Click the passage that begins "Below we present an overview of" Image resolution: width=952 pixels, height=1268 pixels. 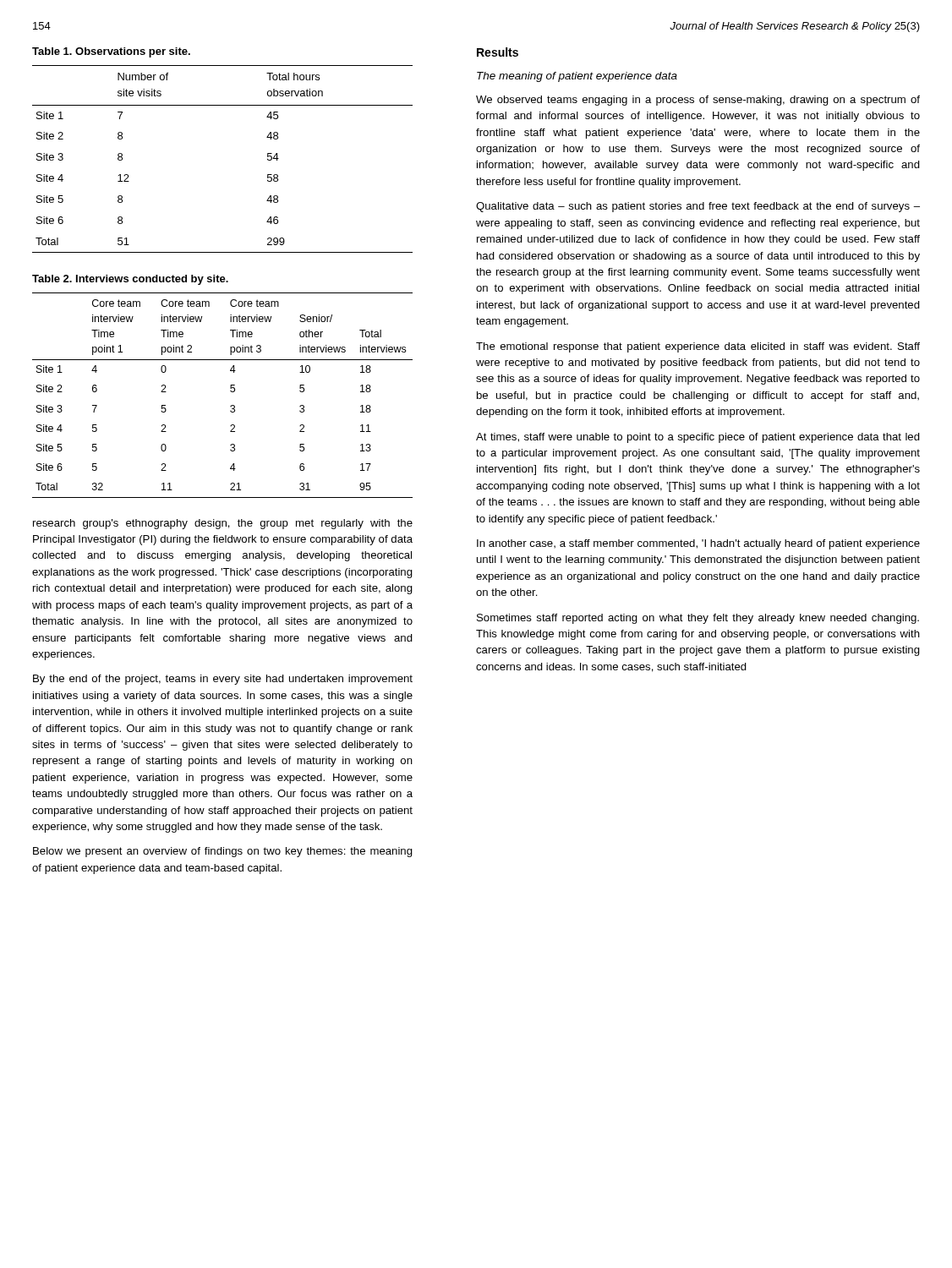pos(222,859)
